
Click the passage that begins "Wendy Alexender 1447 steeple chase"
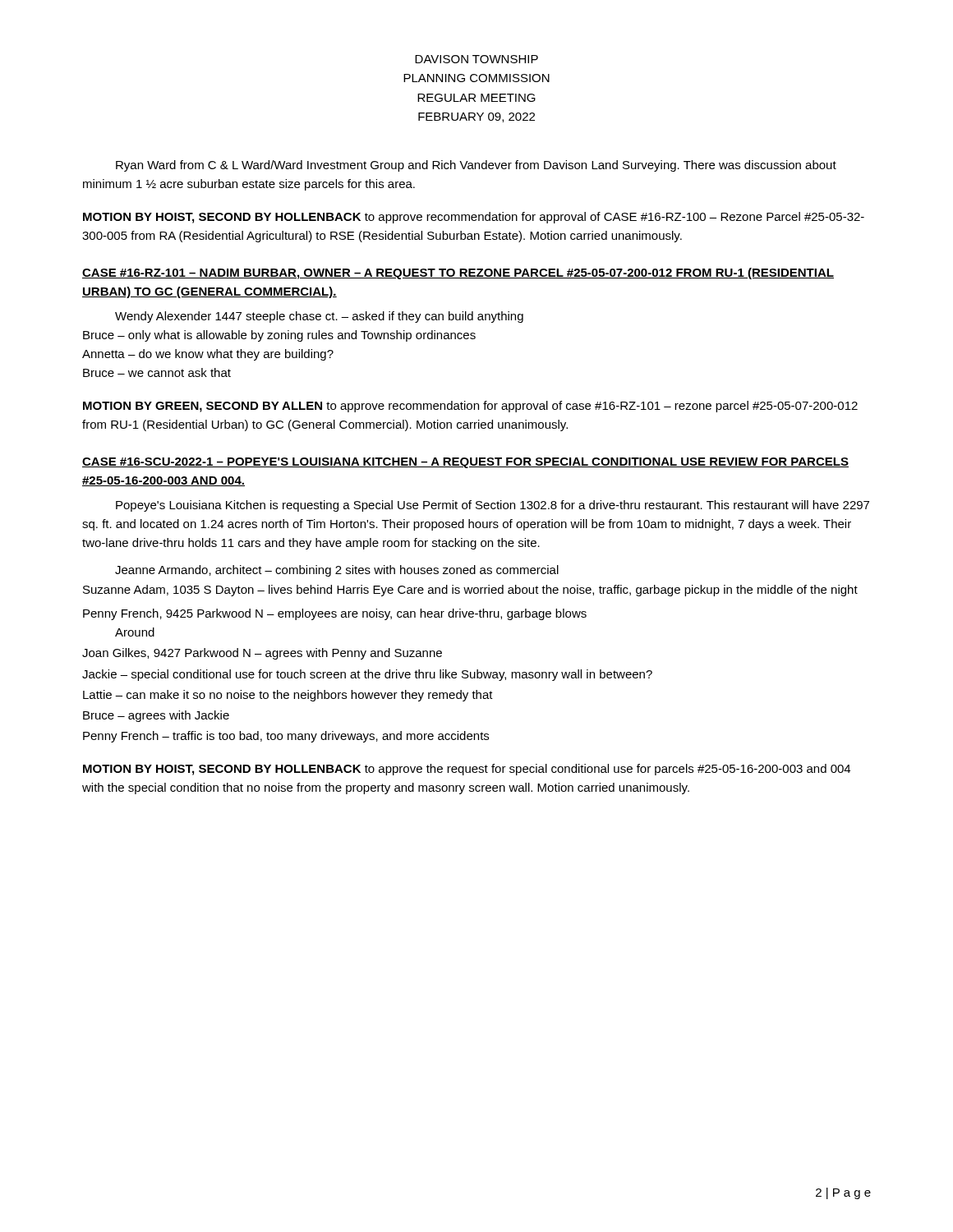pos(476,344)
